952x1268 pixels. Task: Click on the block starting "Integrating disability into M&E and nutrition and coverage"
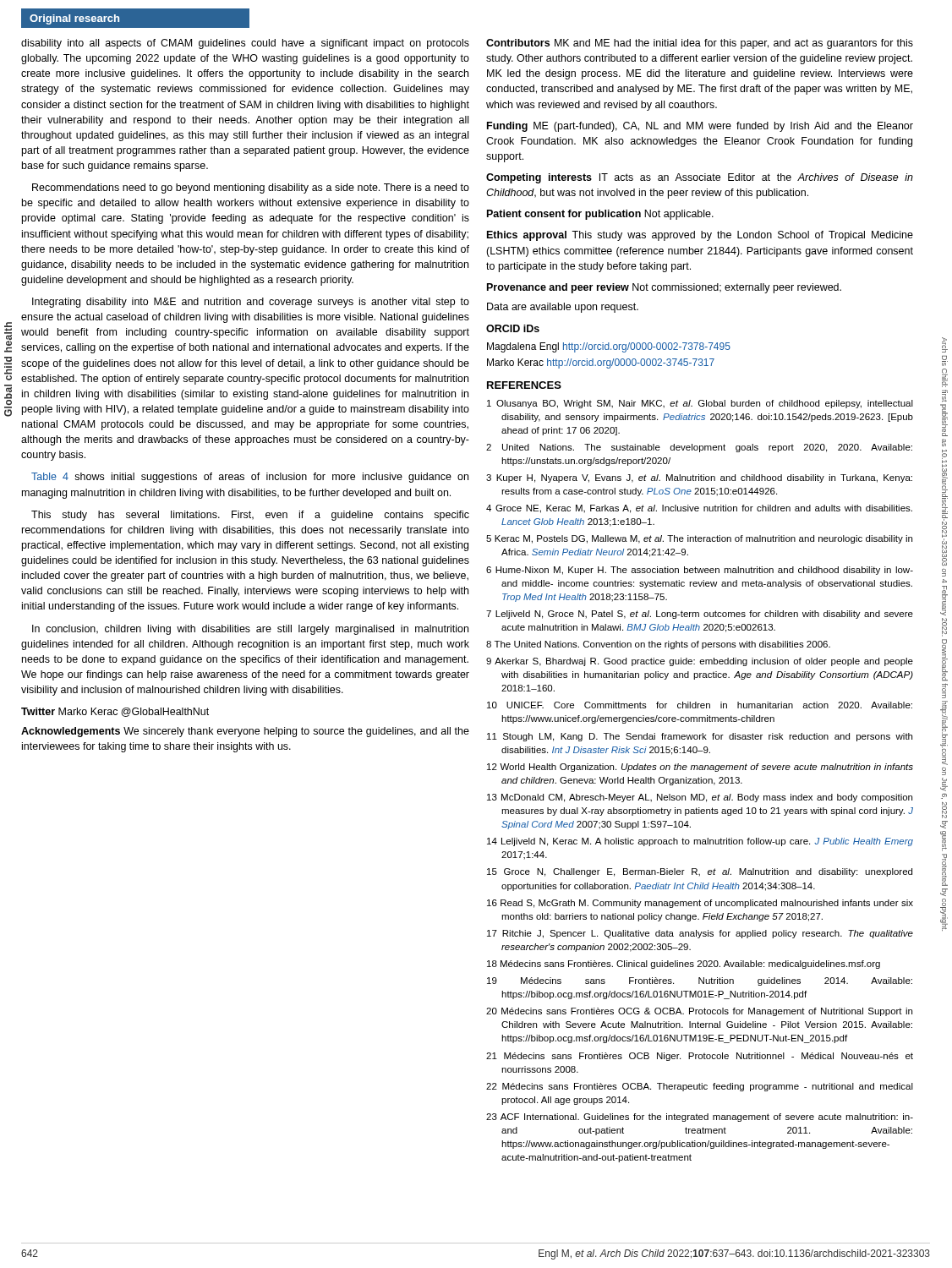click(x=245, y=378)
